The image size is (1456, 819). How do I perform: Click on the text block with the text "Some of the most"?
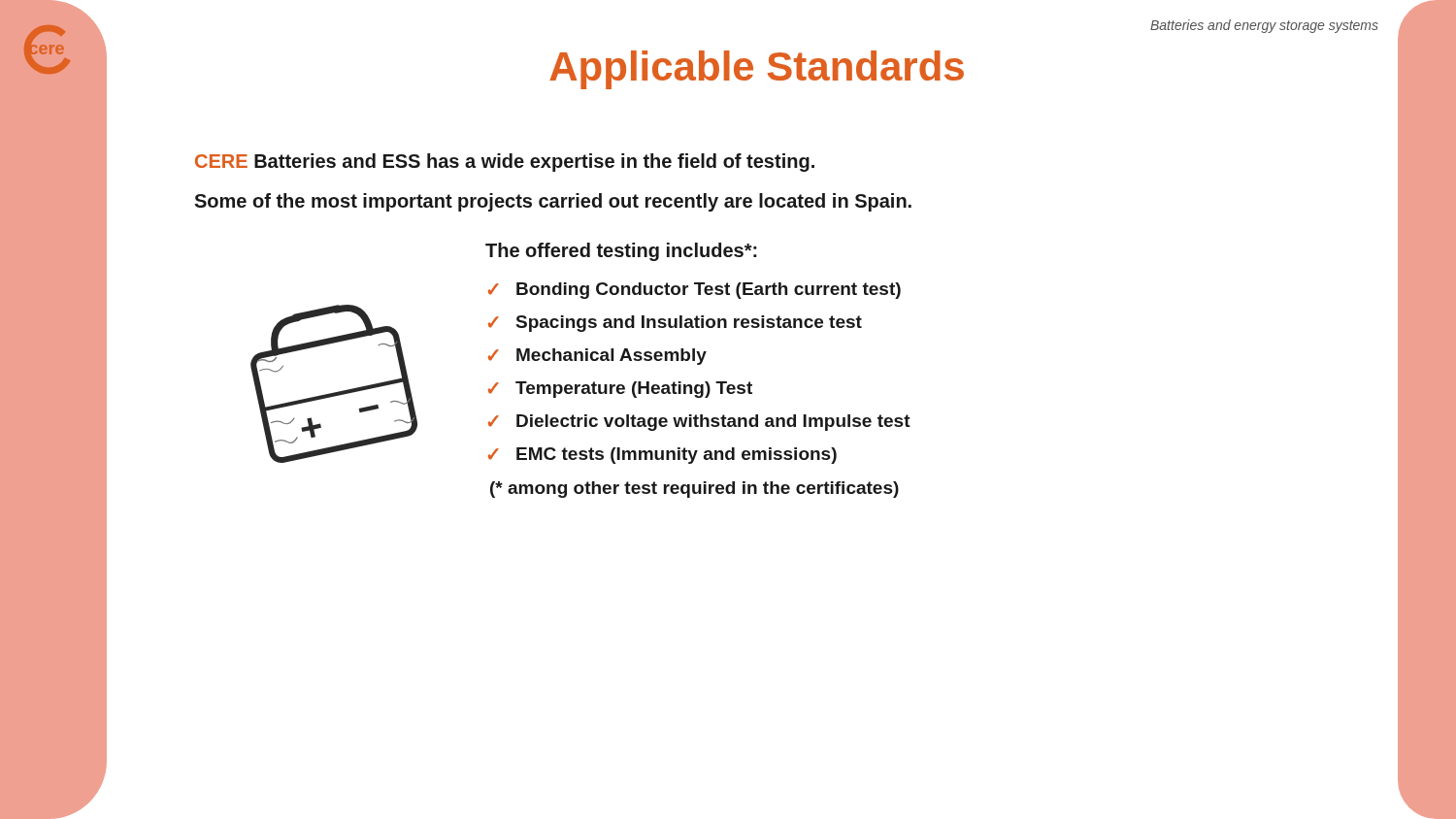click(x=553, y=201)
